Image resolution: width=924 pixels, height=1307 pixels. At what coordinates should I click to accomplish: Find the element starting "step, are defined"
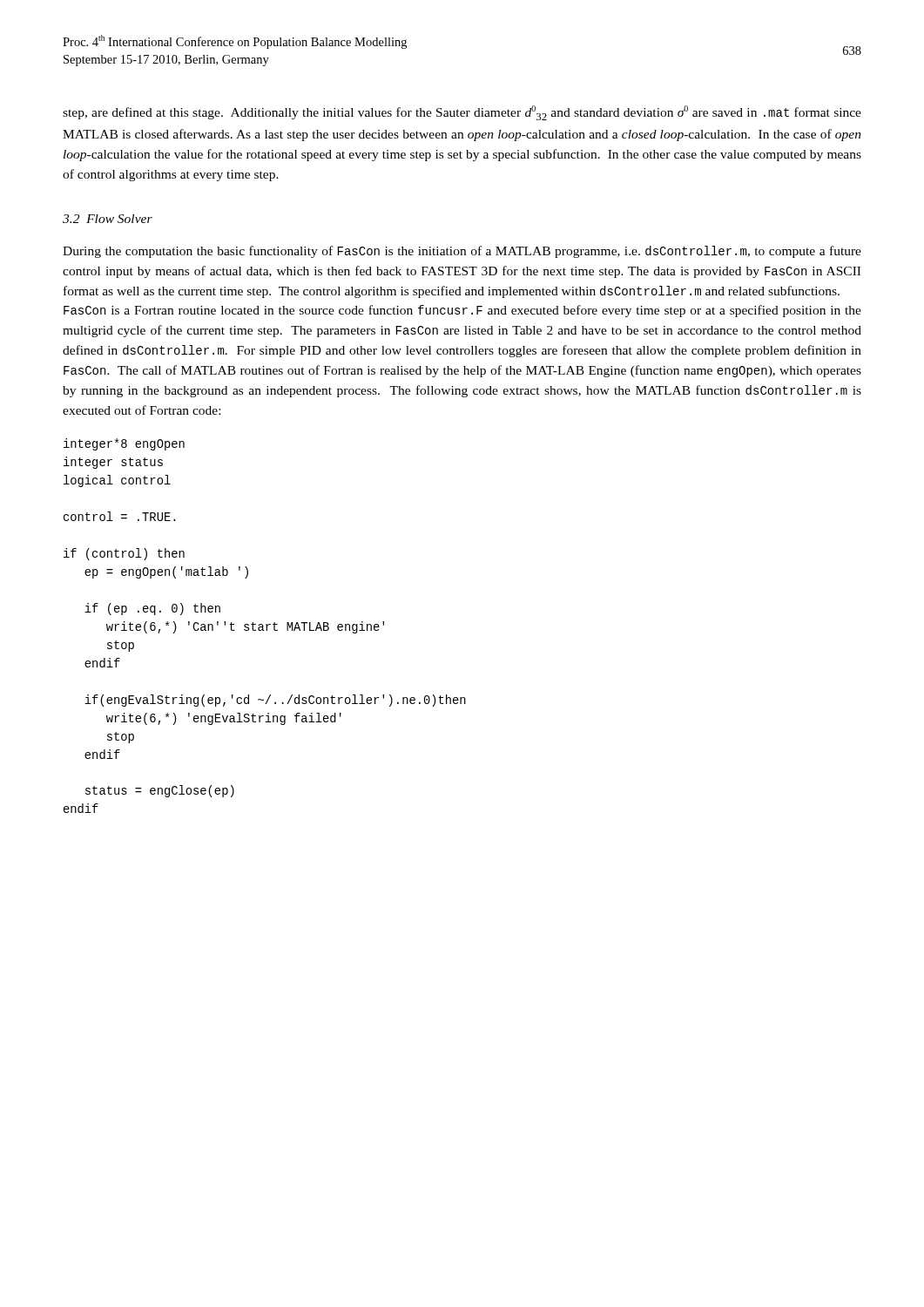pyautogui.click(x=462, y=143)
